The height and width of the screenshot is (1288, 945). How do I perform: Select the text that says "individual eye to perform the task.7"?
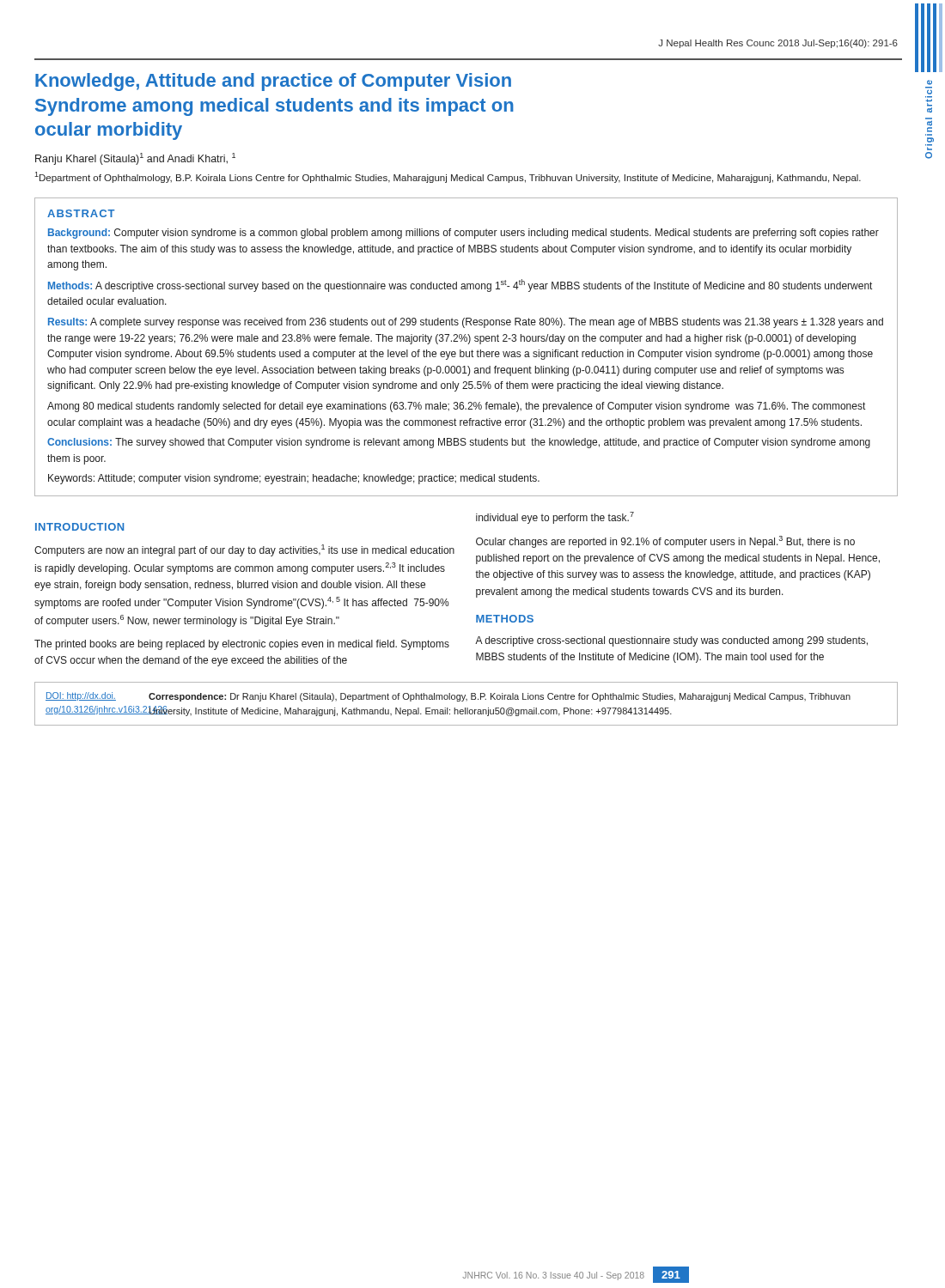pos(555,517)
